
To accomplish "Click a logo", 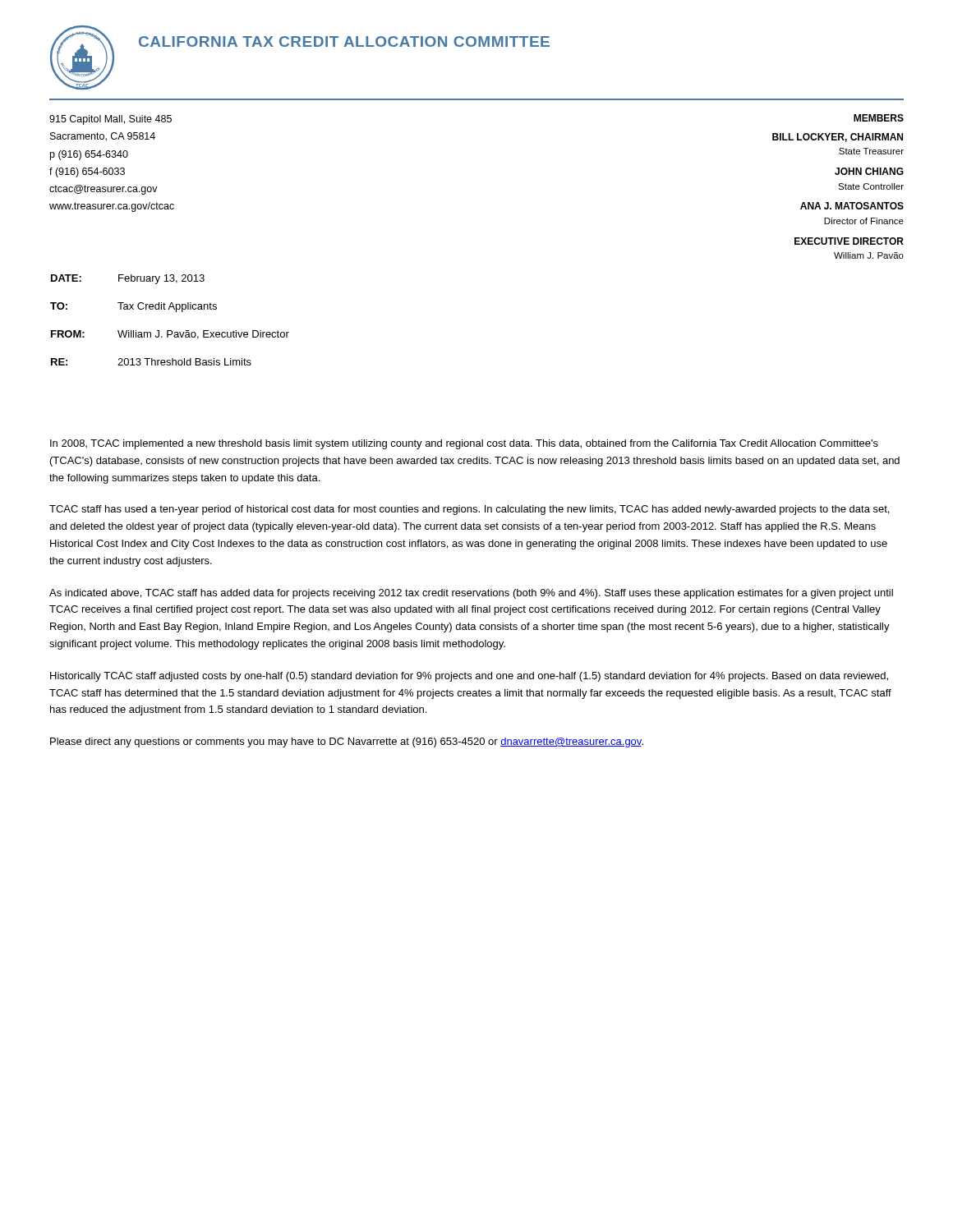I will point(86,59).
